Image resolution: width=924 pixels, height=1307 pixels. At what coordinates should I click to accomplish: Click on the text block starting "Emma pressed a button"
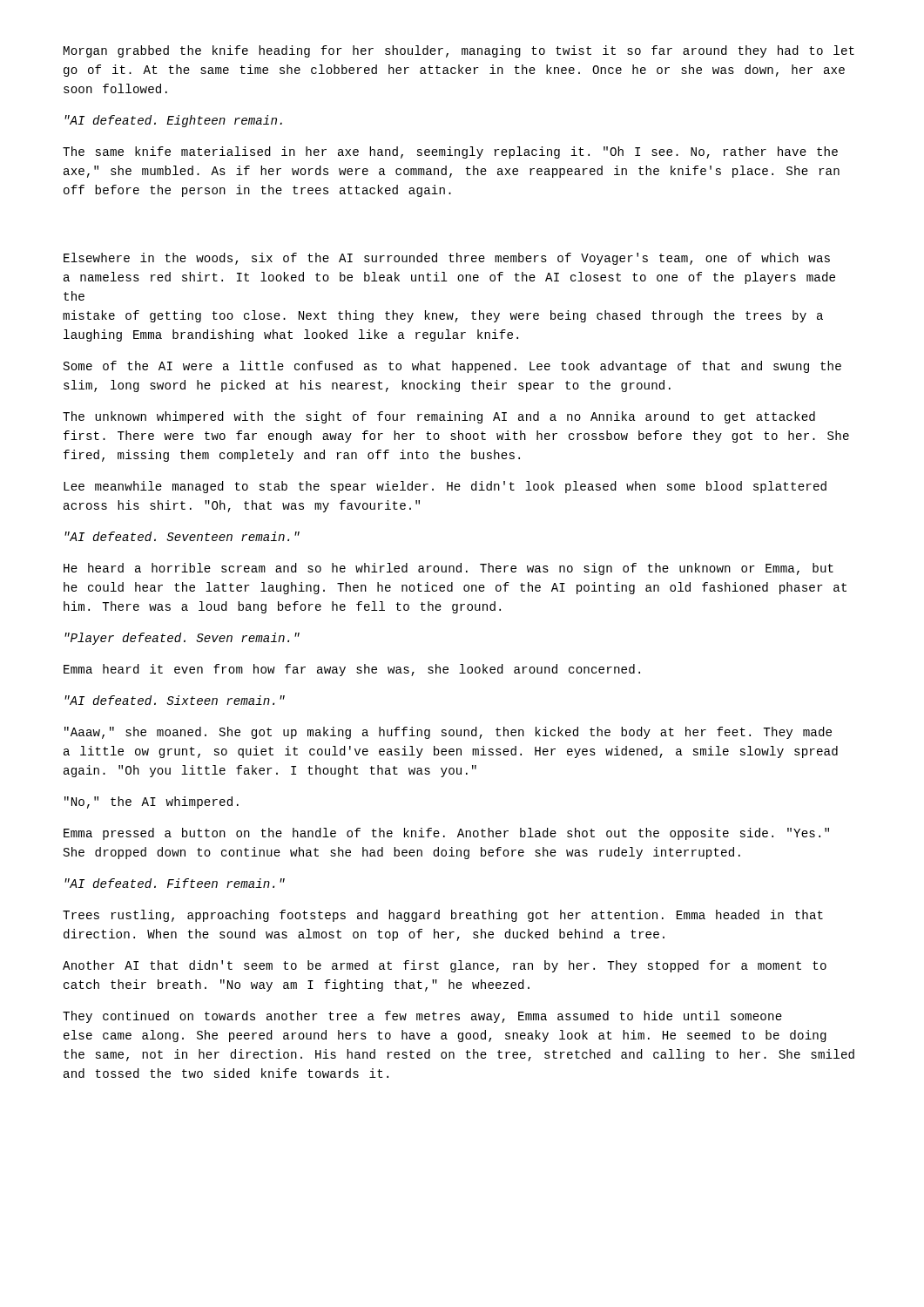[462, 843]
